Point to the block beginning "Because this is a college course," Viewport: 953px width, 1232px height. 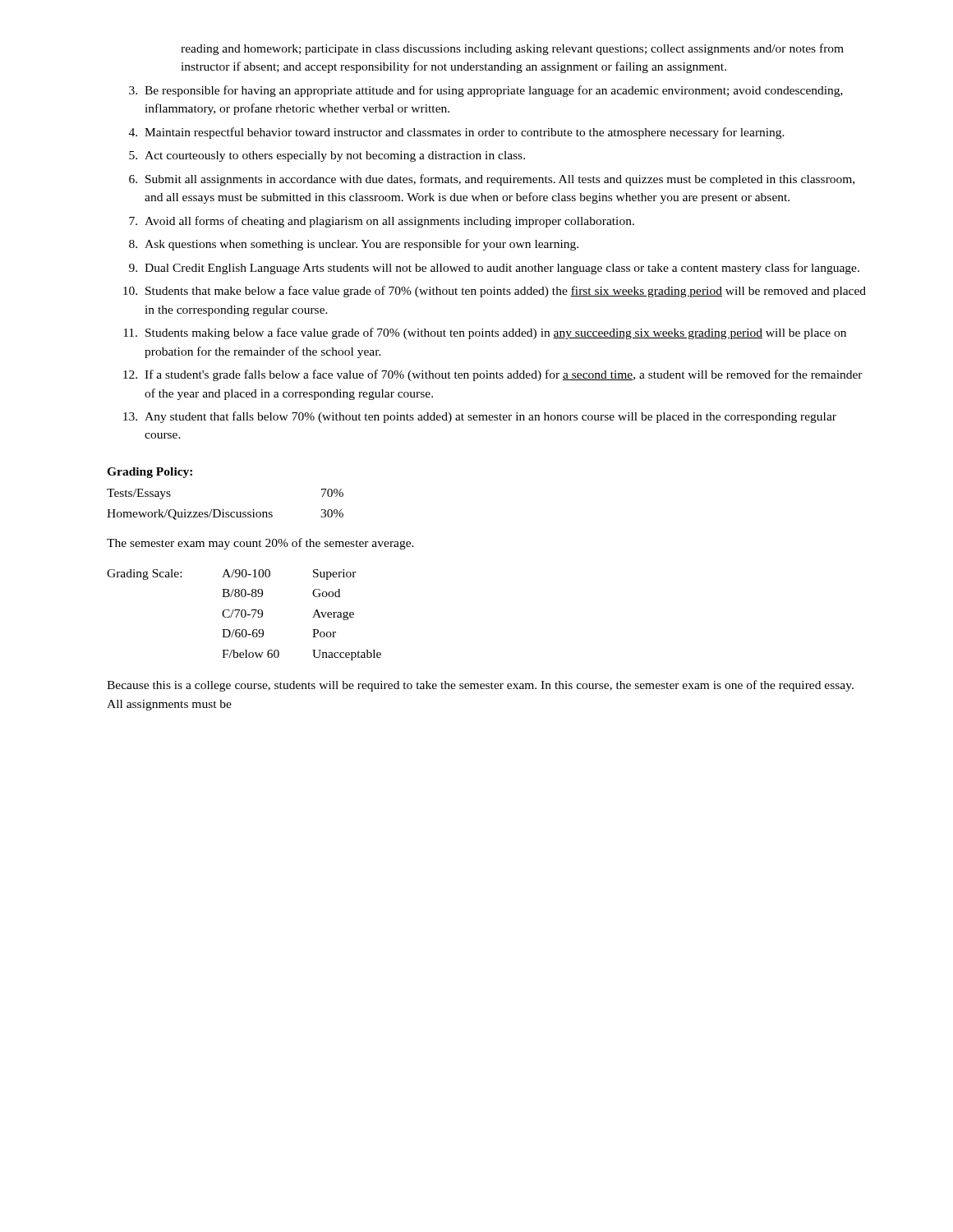point(481,694)
